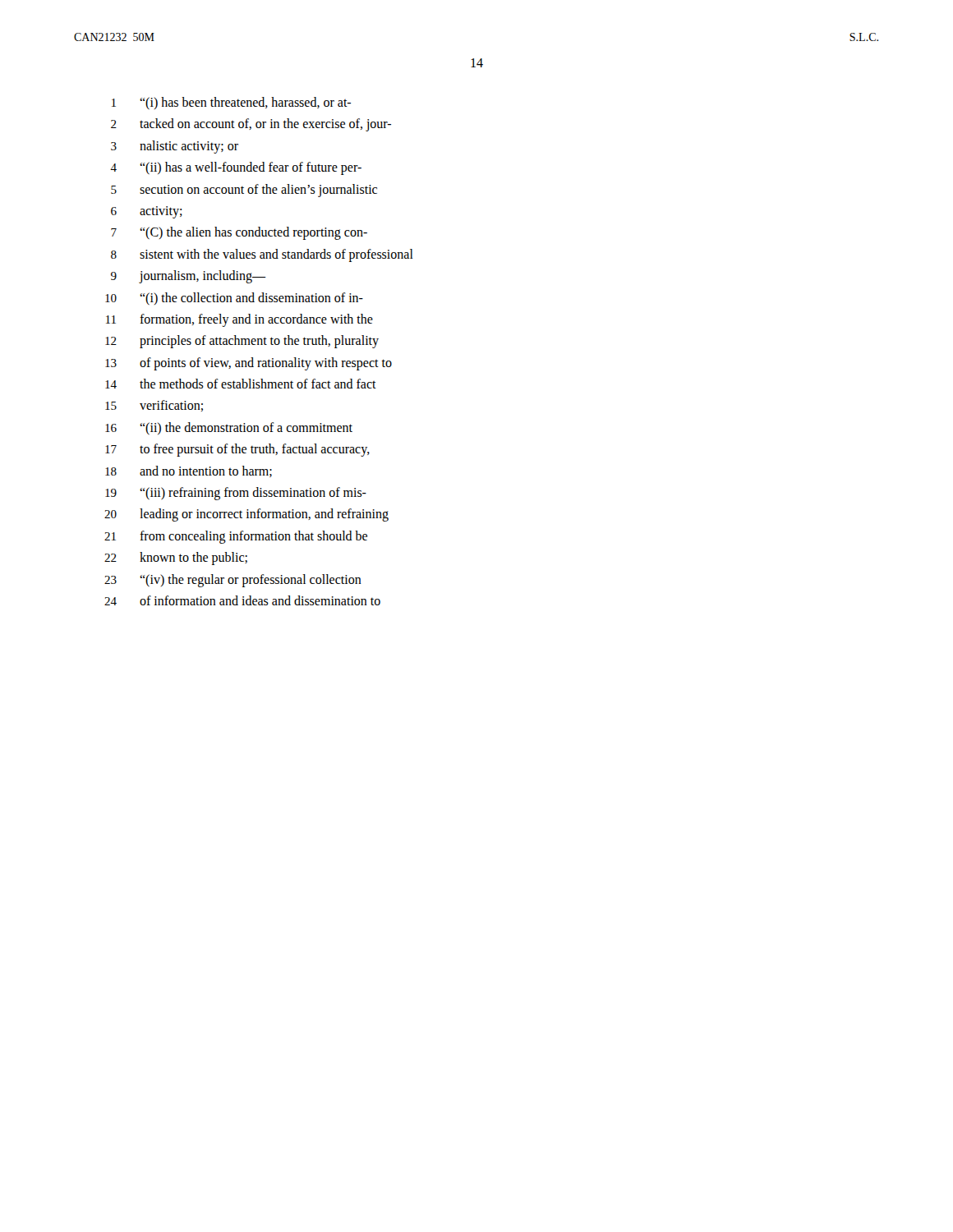Find the block on this page that starts "2 tacked on account"
The width and height of the screenshot is (953, 1232).
click(x=251, y=125)
